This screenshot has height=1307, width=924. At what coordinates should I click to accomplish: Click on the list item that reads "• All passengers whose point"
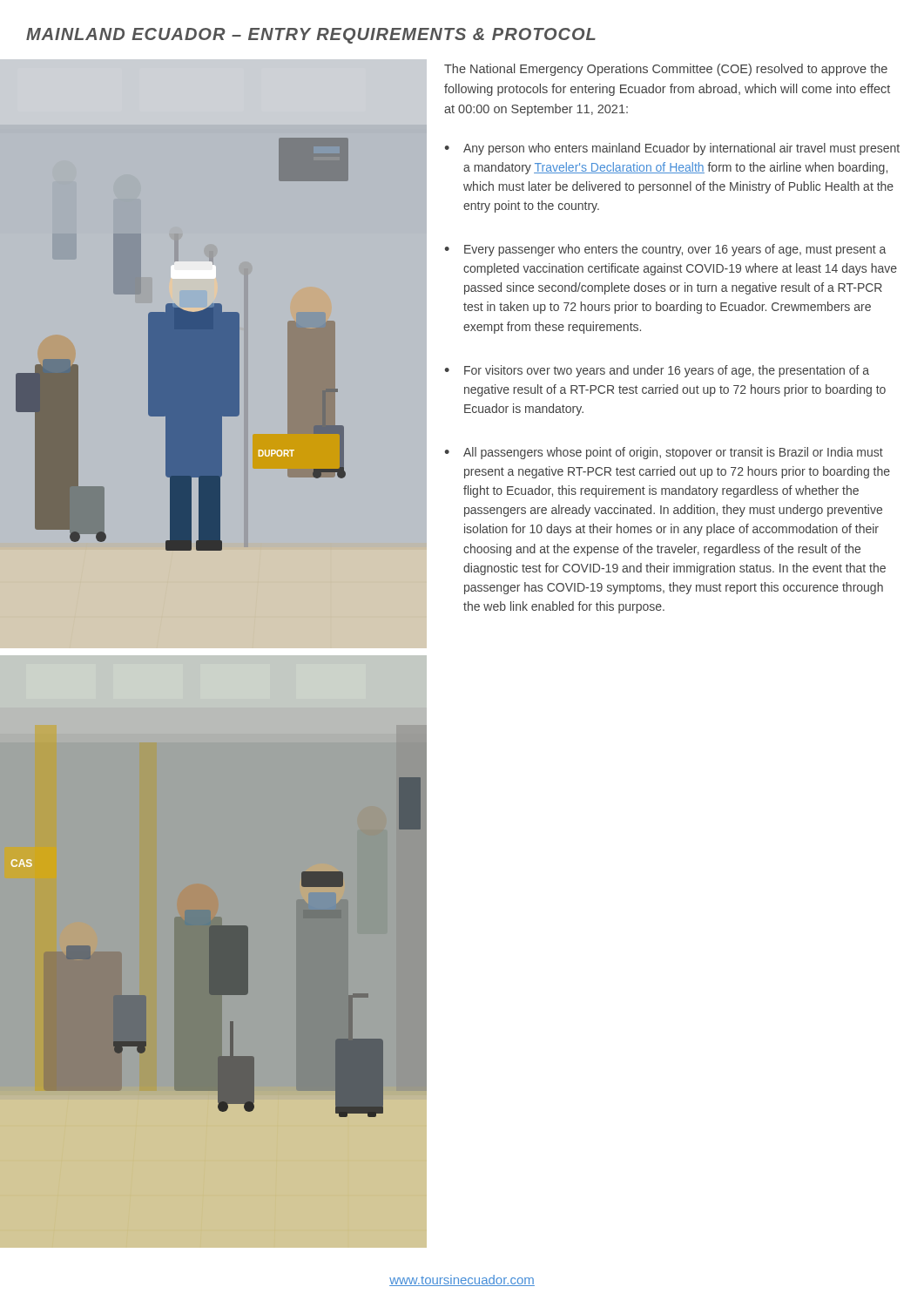673,529
